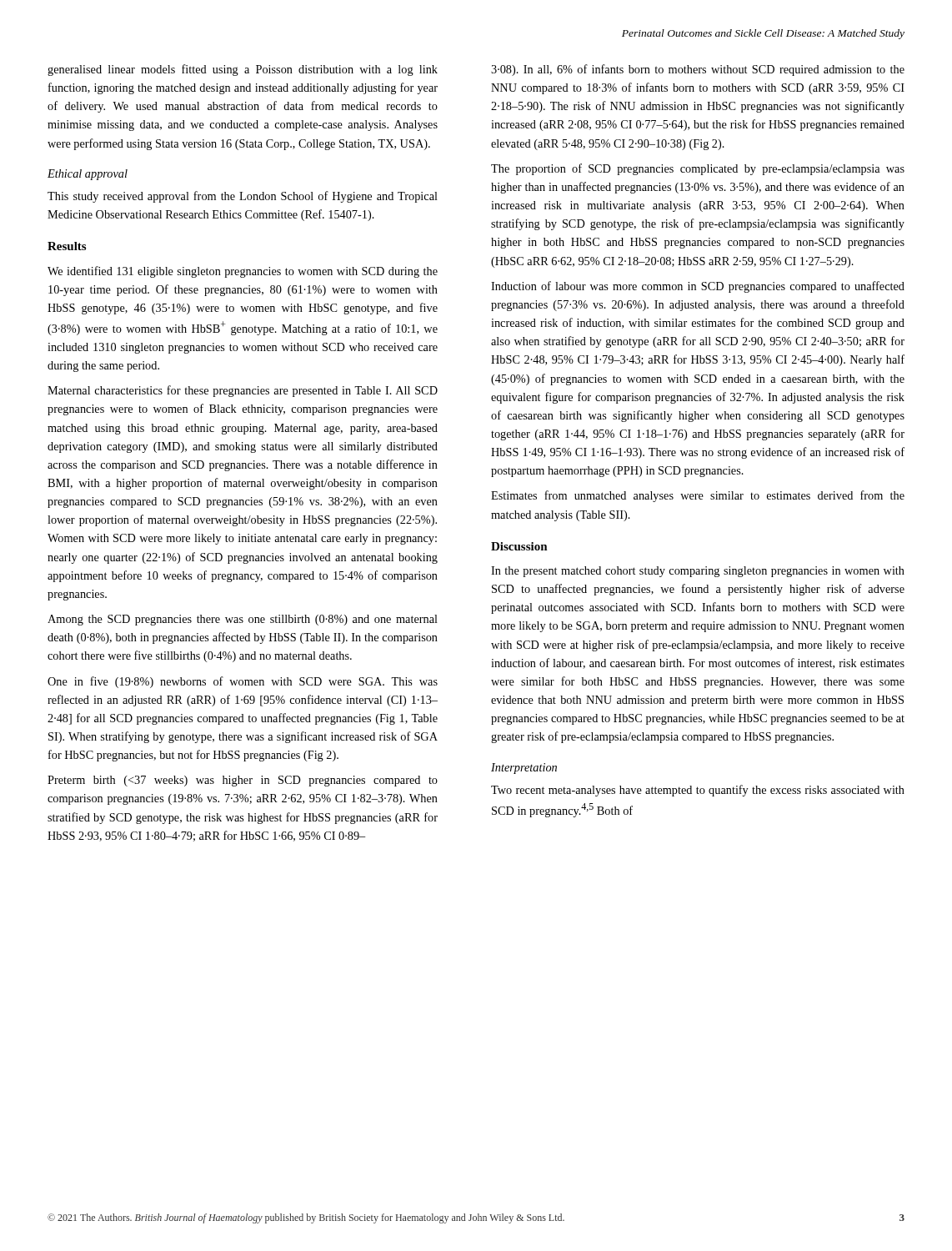
Task: Locate the text block that reads "Induction of labour"
Action: click(698, 378)
